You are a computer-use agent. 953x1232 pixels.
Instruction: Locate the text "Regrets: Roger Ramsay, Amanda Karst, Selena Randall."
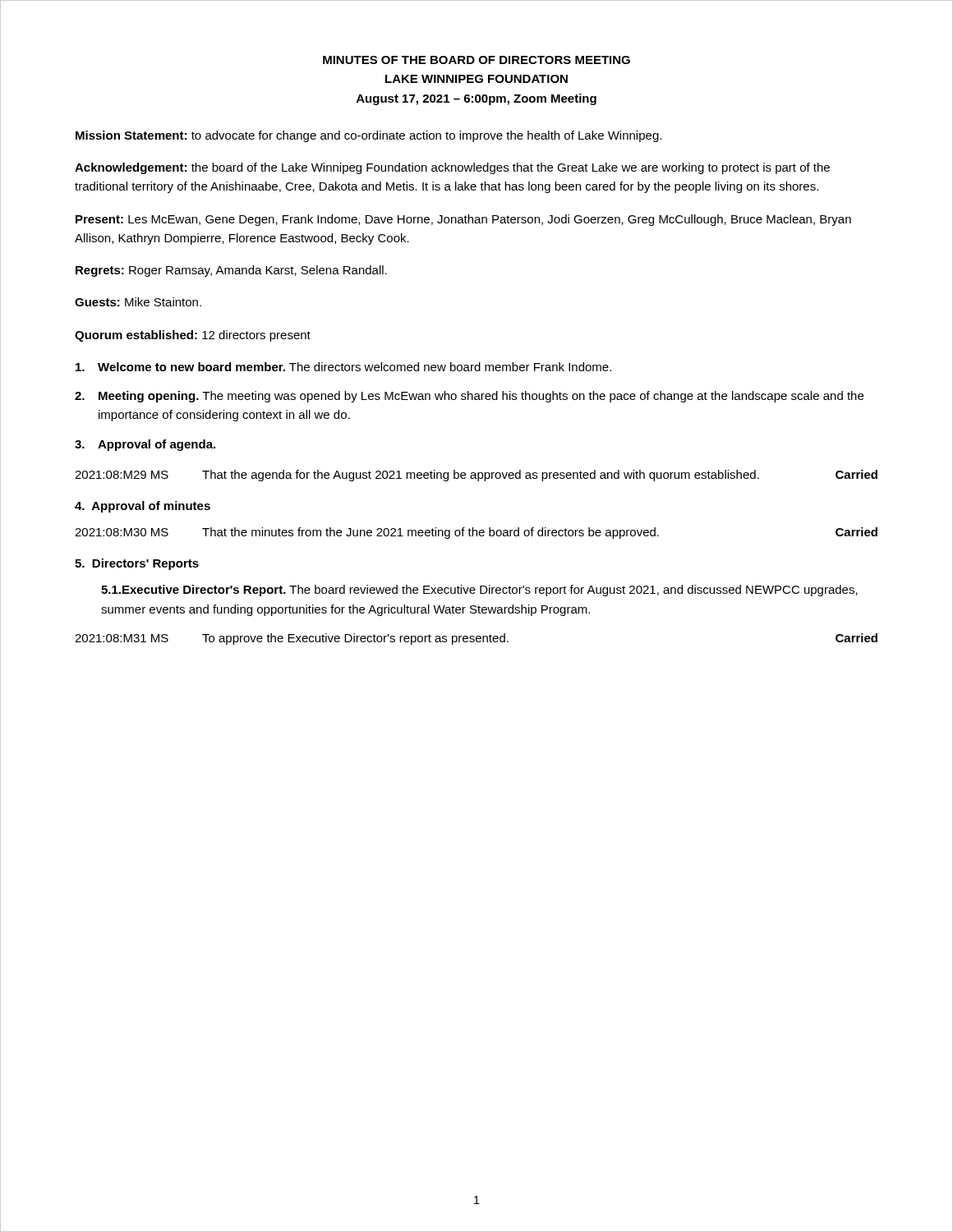(231, 270)
